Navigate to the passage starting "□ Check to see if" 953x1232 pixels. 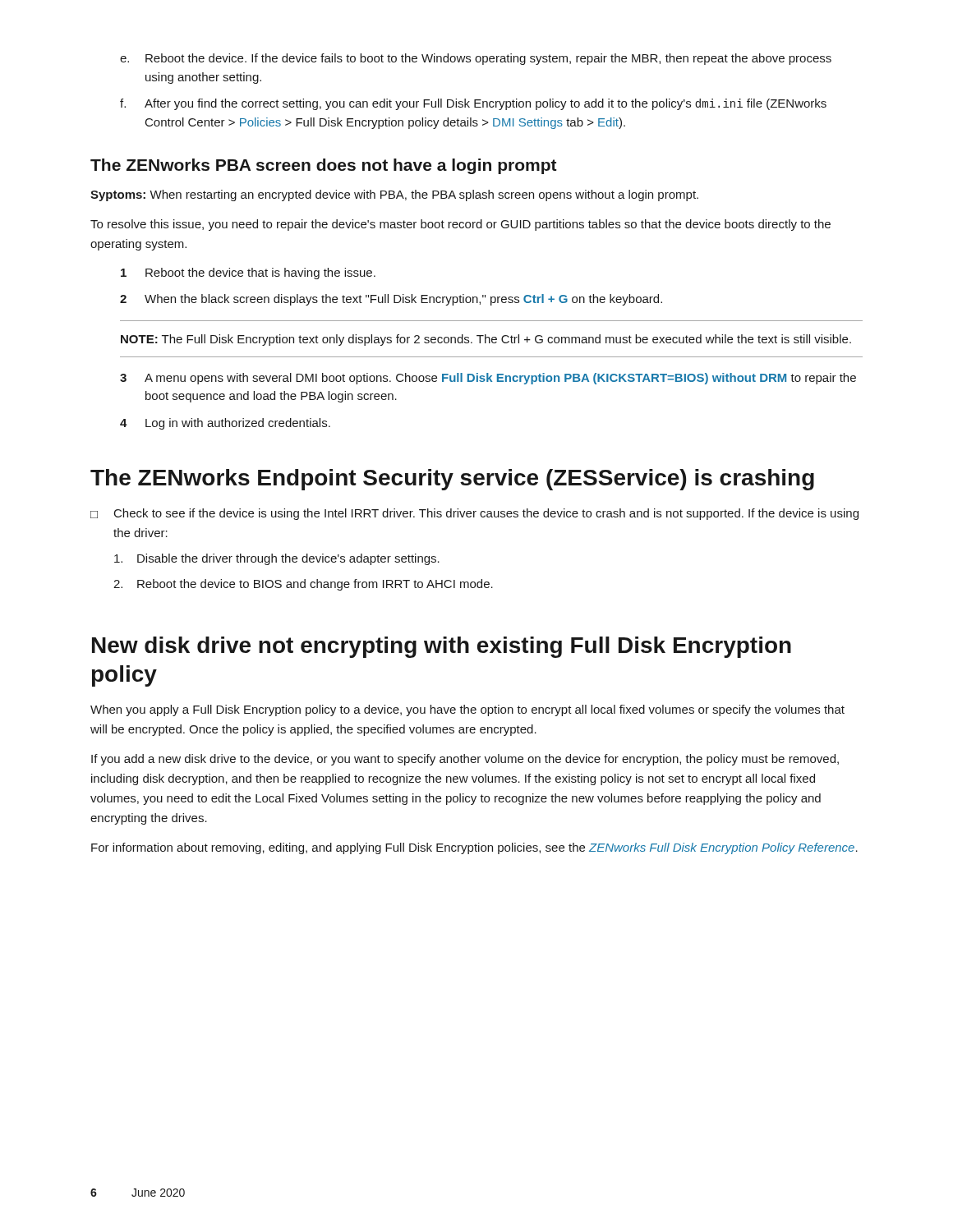pyautogui.click(x=474, y=514)
